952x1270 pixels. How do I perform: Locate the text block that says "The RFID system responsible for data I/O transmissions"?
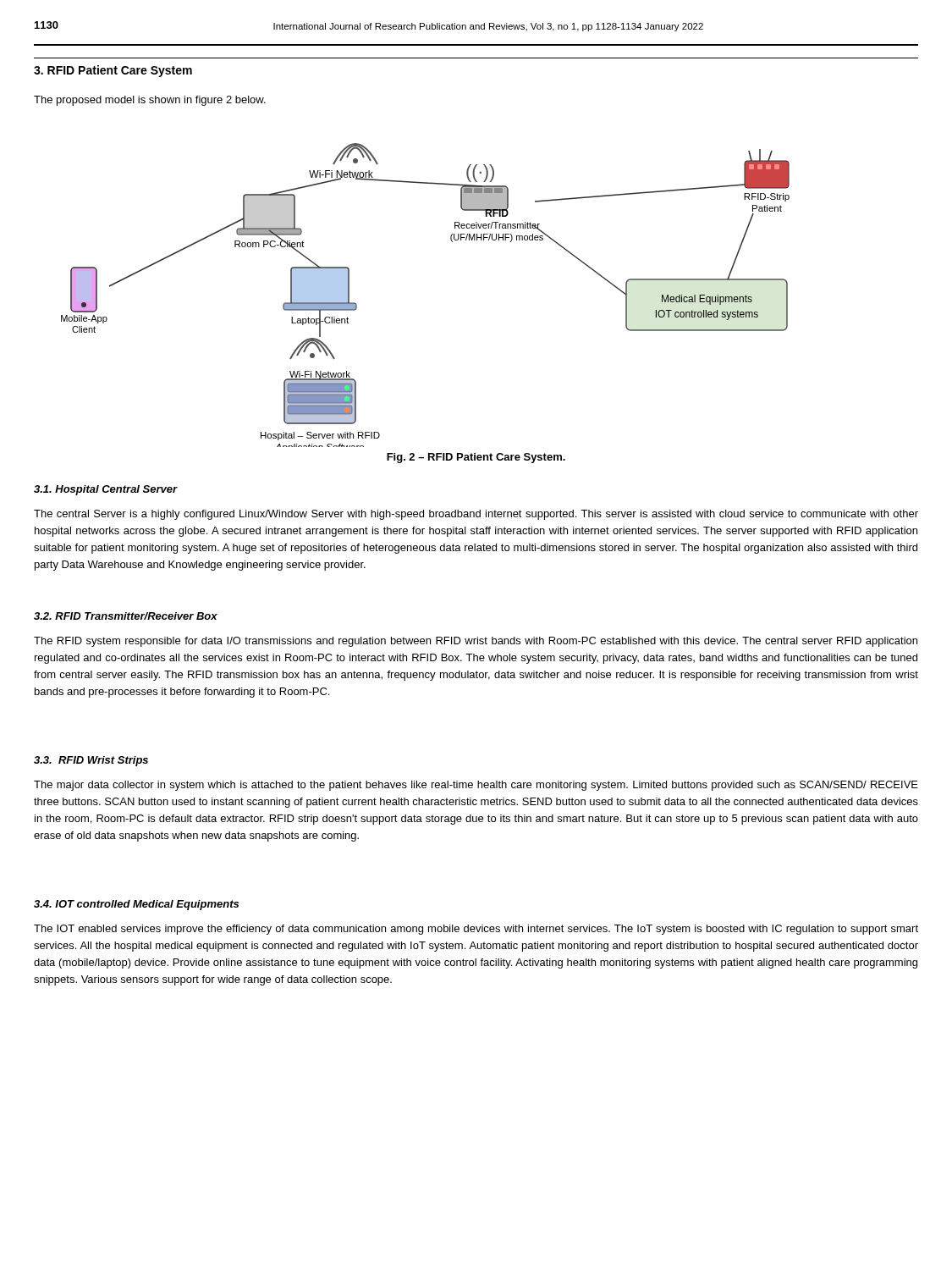[476, 666]
